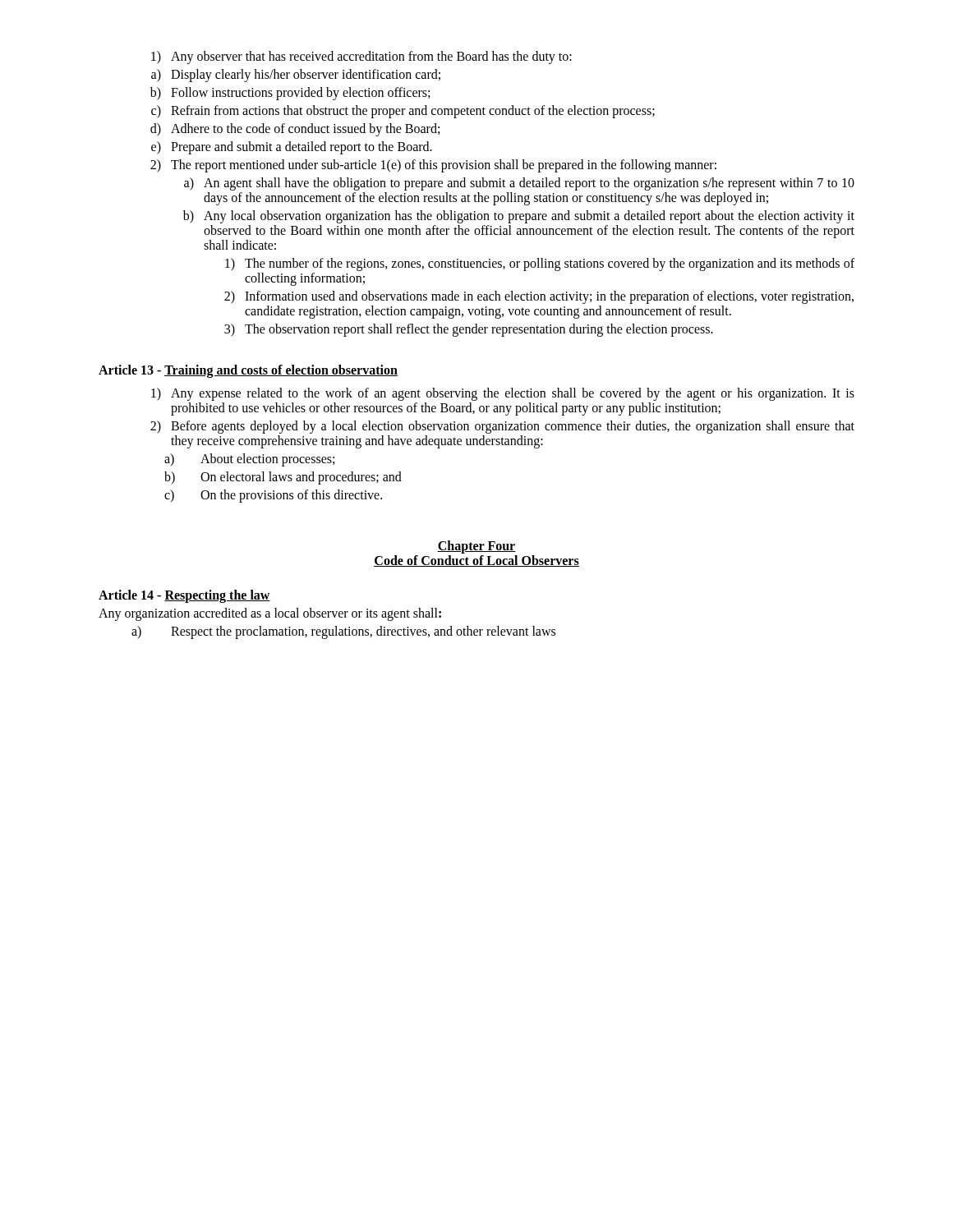Point to the region starting "Chapter Four Code of"
The width and height of the screenshot is (953, 1232).
[x=476, y=554]
